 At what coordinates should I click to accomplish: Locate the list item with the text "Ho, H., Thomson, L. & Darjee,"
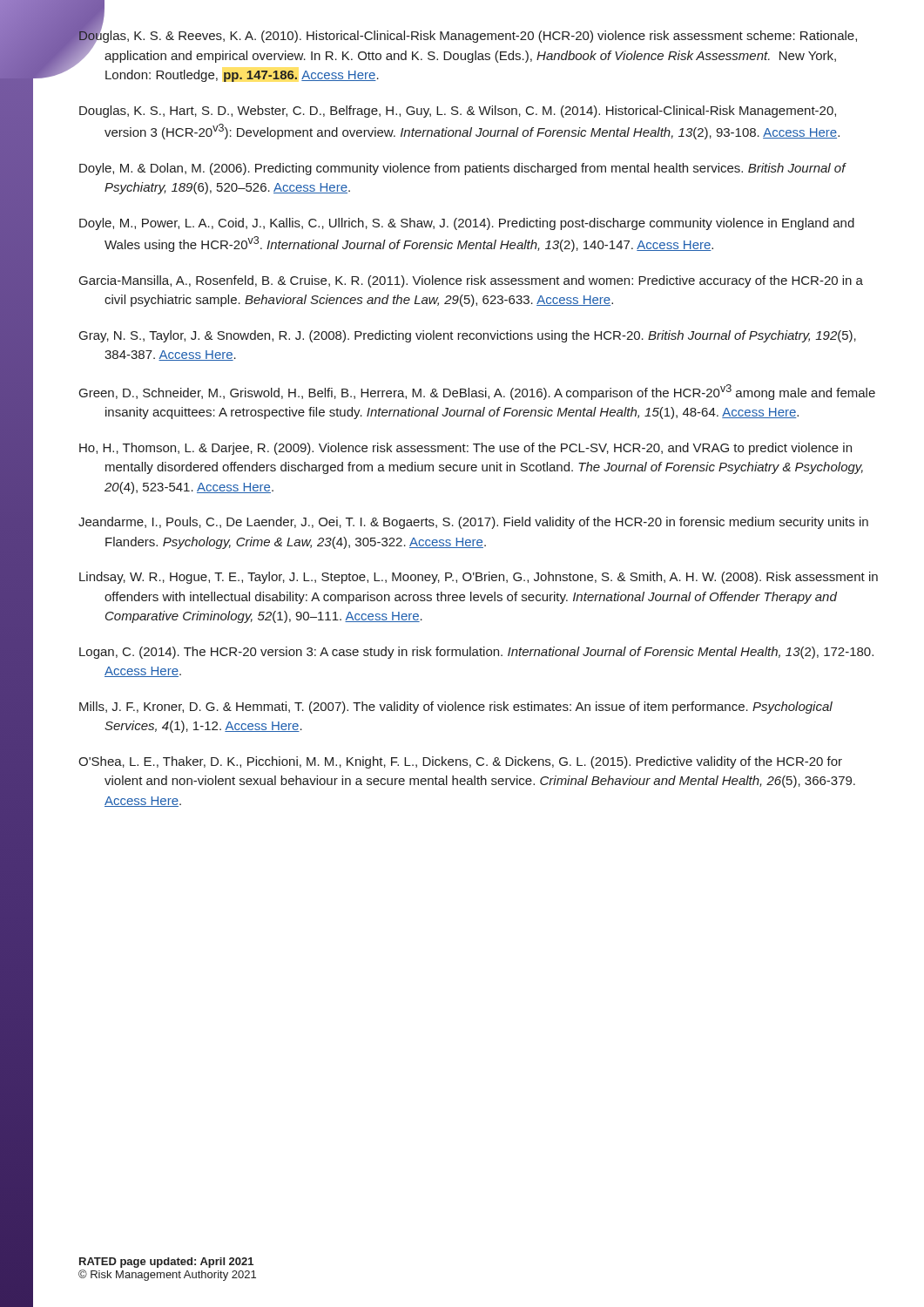[471, 467]
